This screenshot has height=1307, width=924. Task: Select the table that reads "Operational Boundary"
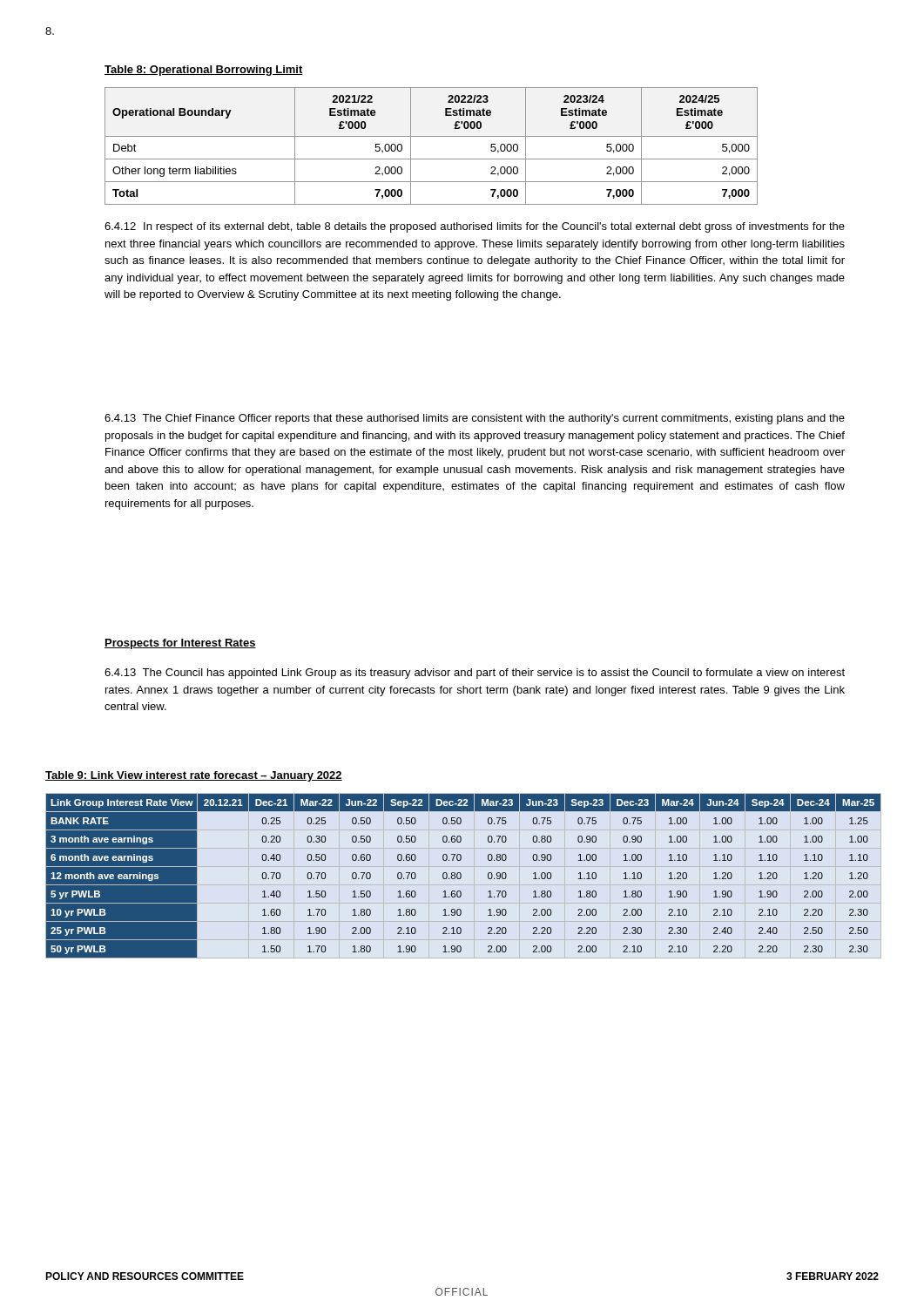click(431, 146)
